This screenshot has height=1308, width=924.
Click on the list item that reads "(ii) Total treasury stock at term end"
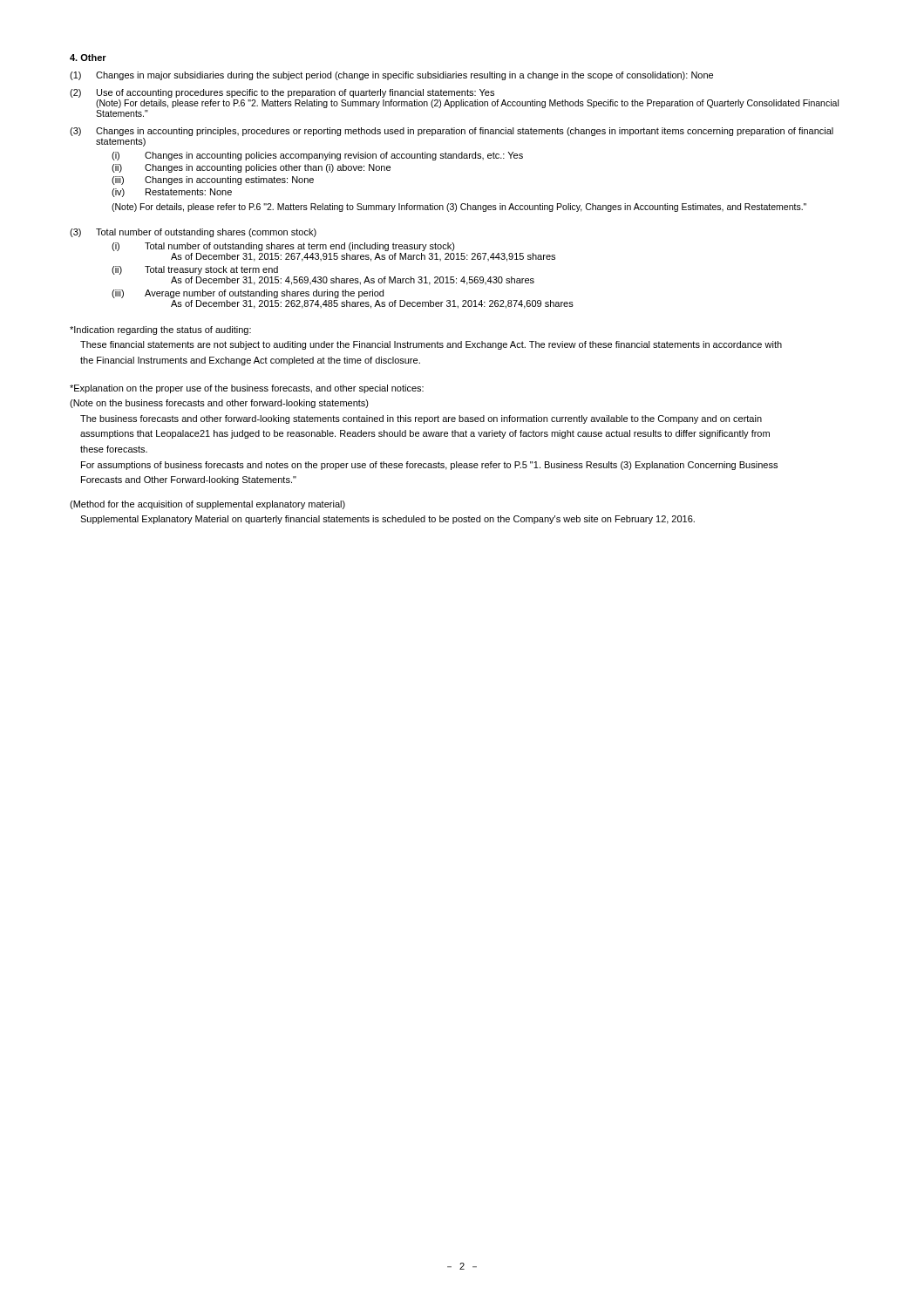[x=483, y=274]
